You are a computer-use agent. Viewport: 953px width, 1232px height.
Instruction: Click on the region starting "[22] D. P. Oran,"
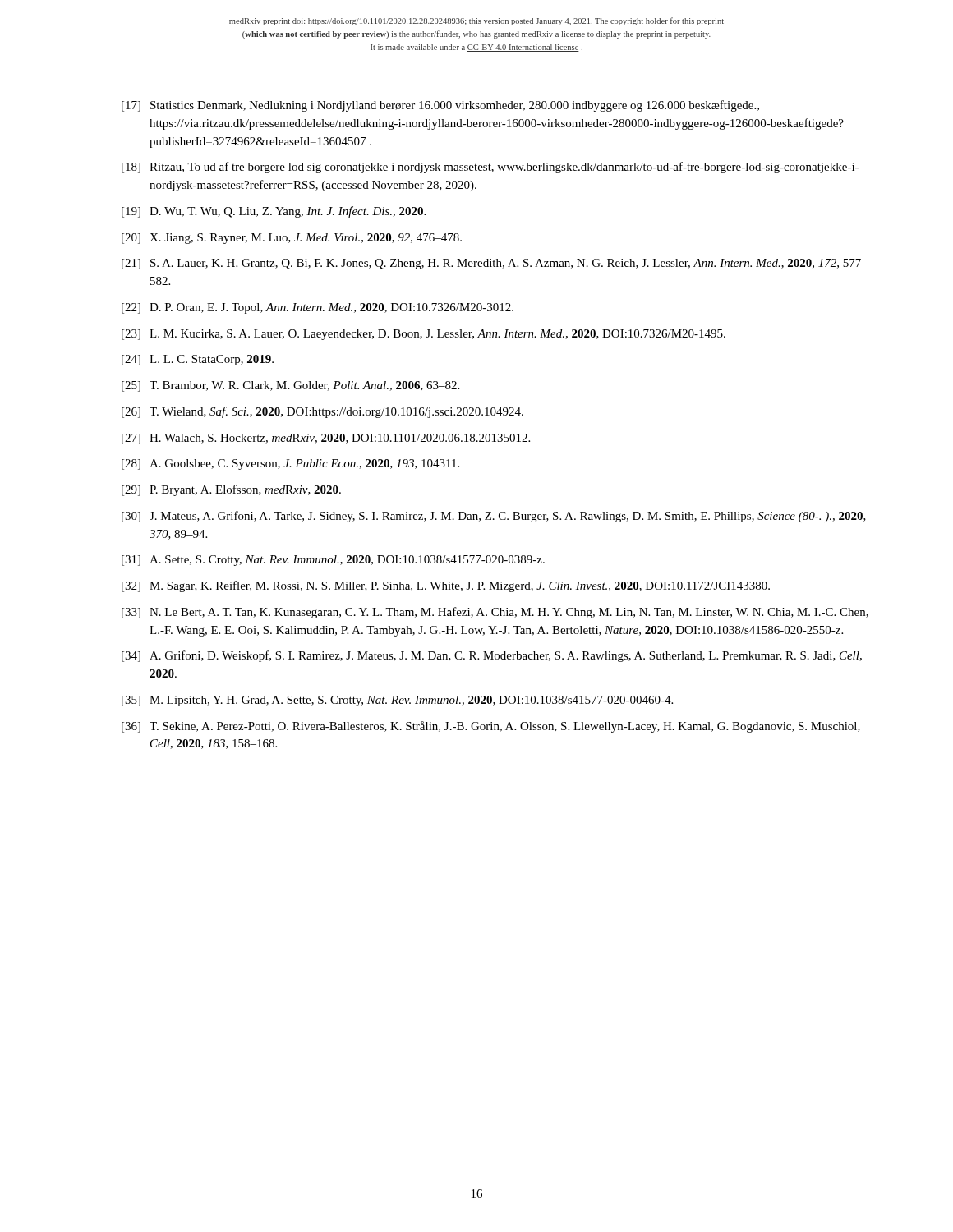[x=485, y=308]
